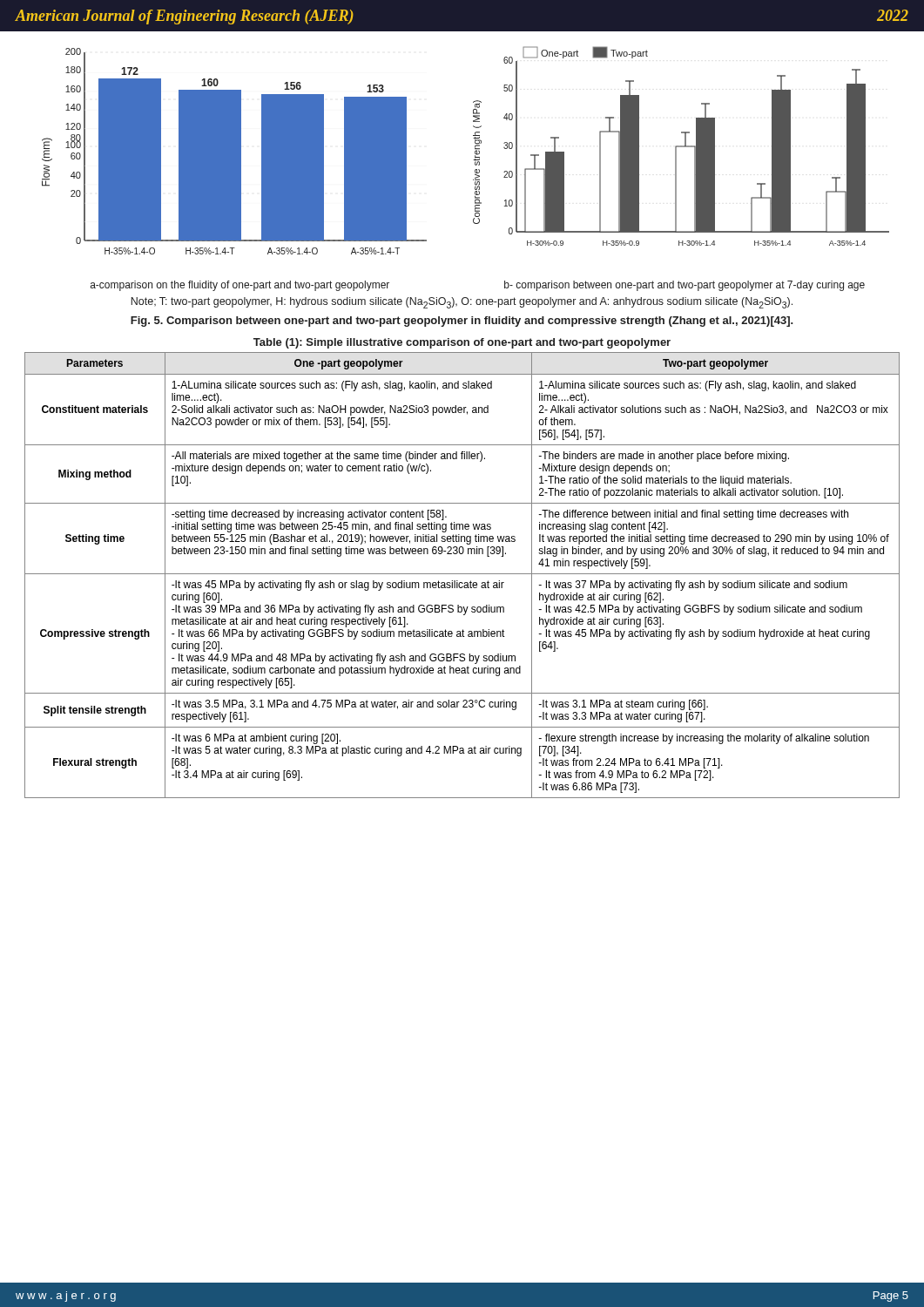Point to the text starting "b- comparison between"

(x=684, y=285)
